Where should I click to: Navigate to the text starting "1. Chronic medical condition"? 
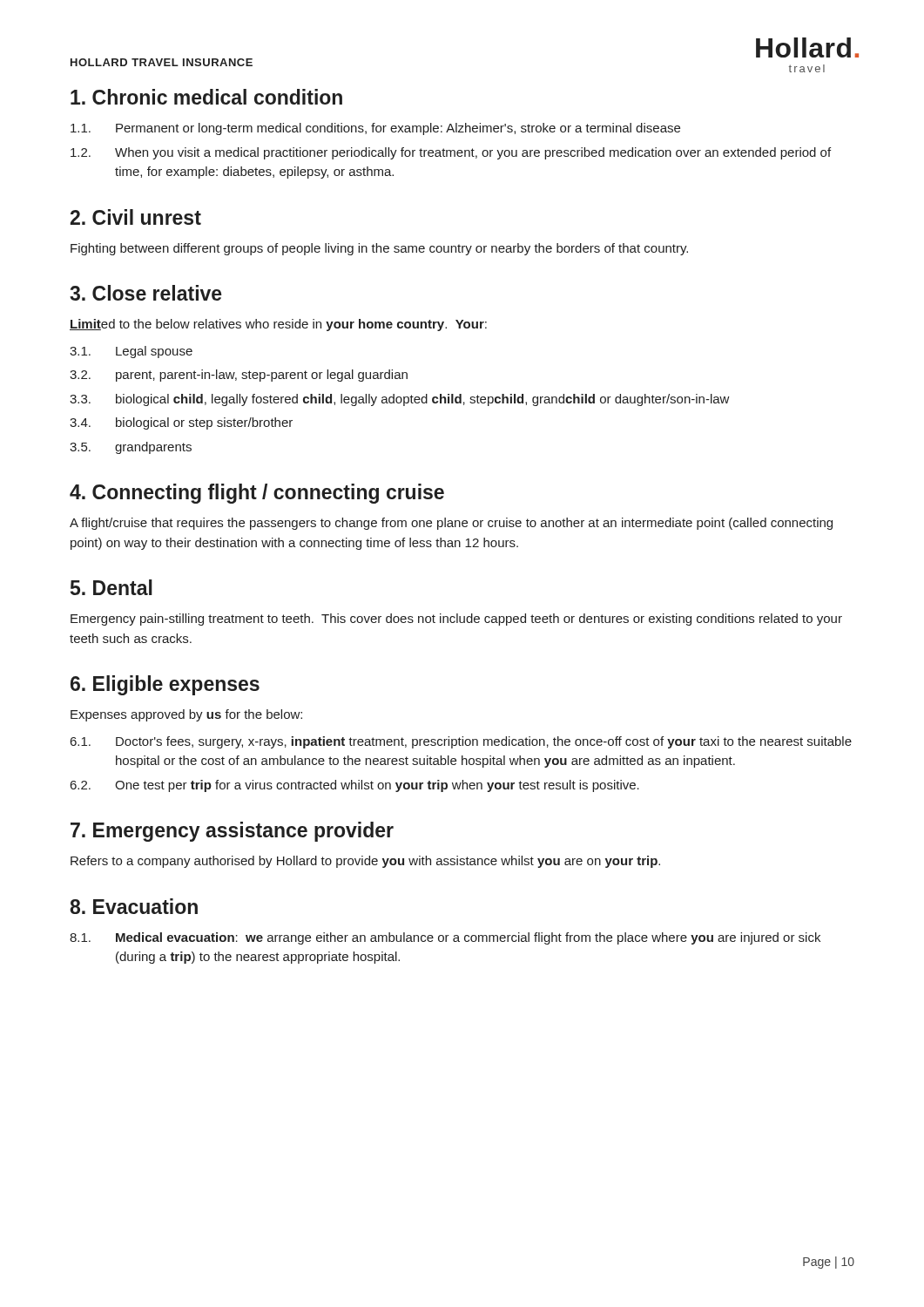(206, 97)
